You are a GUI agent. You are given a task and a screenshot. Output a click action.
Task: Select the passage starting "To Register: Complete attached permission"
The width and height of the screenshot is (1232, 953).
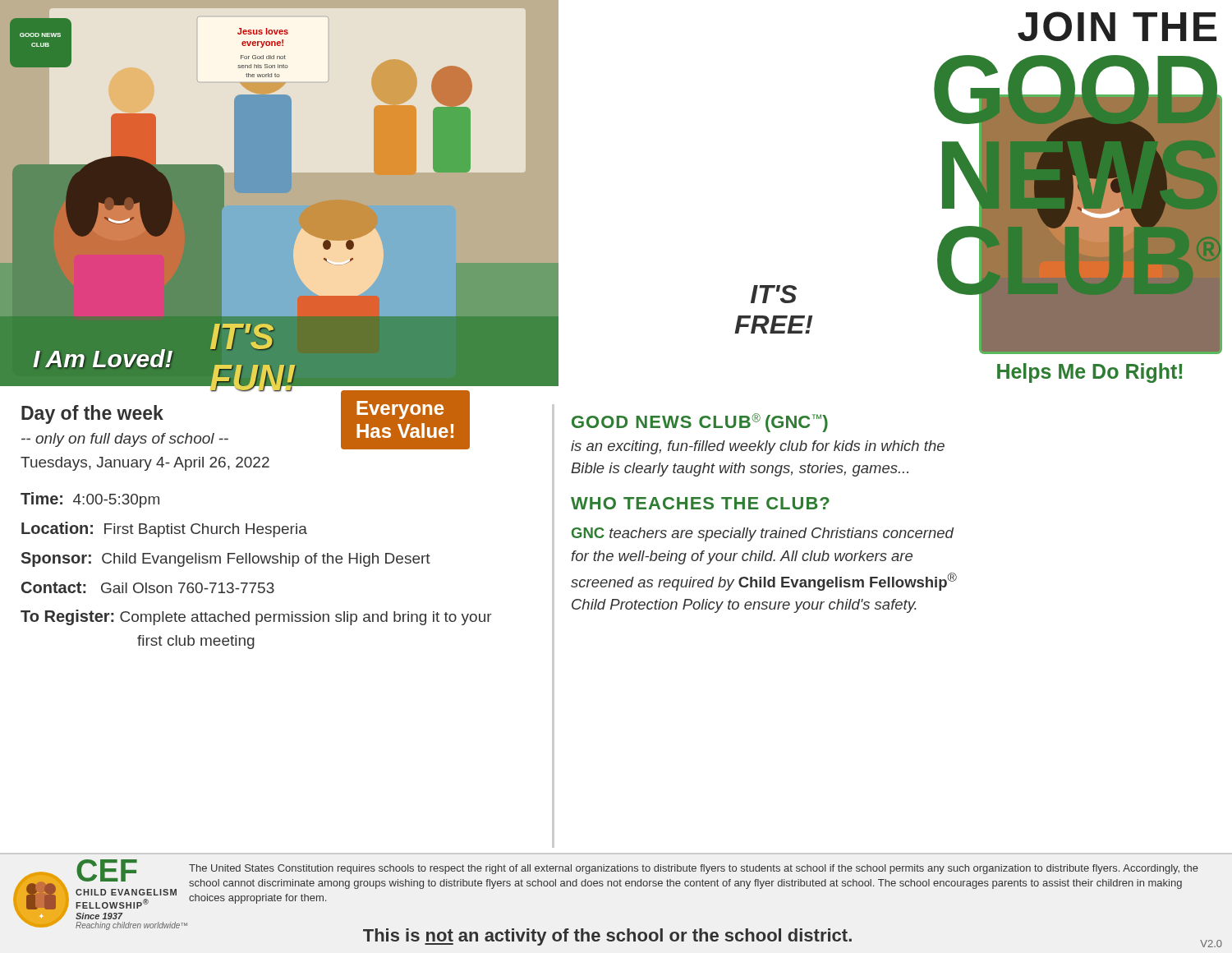tap(256, 628)
